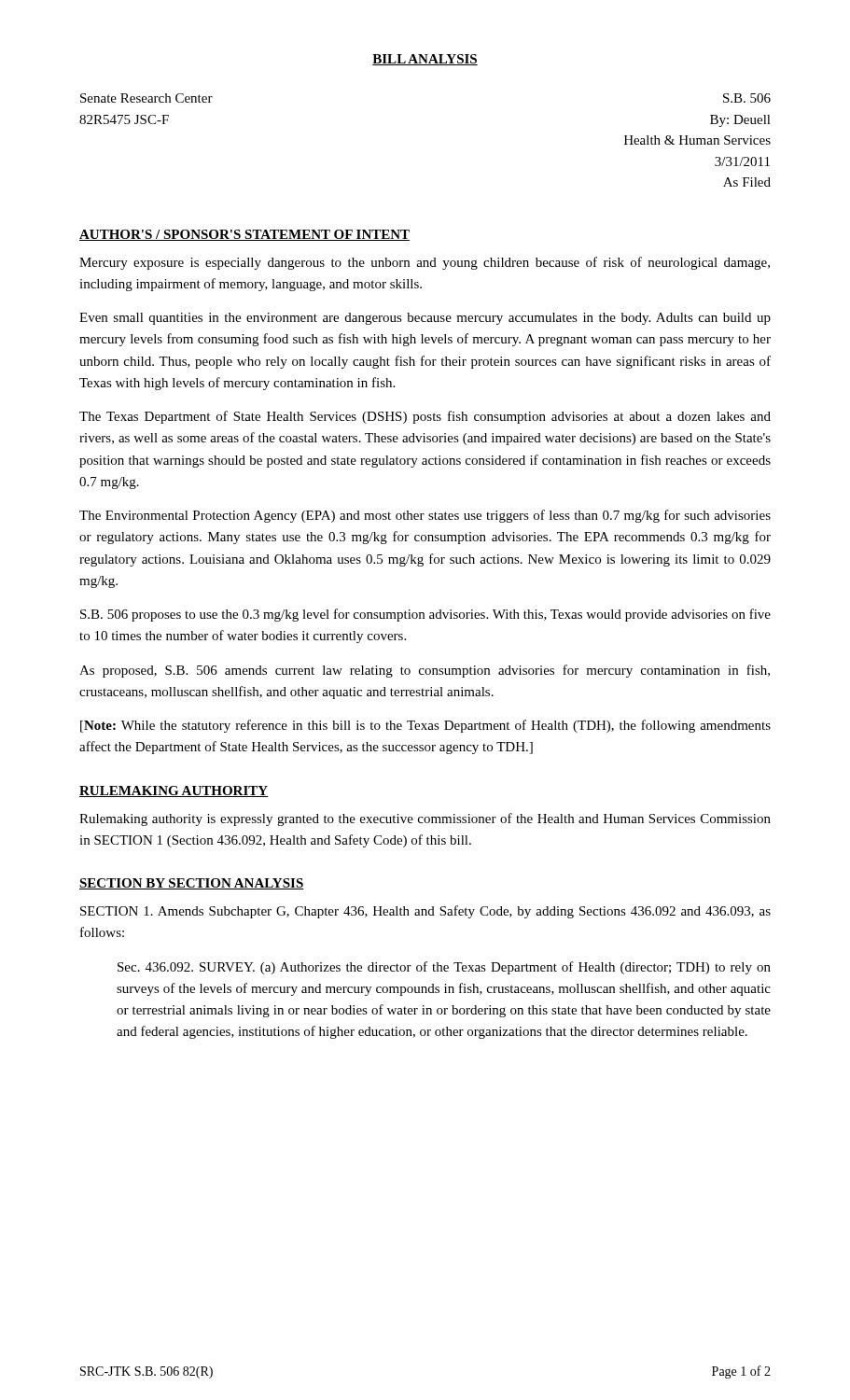Locate the text "SECTION BY SECTION ANALYSIS"

tap(191, 883)
